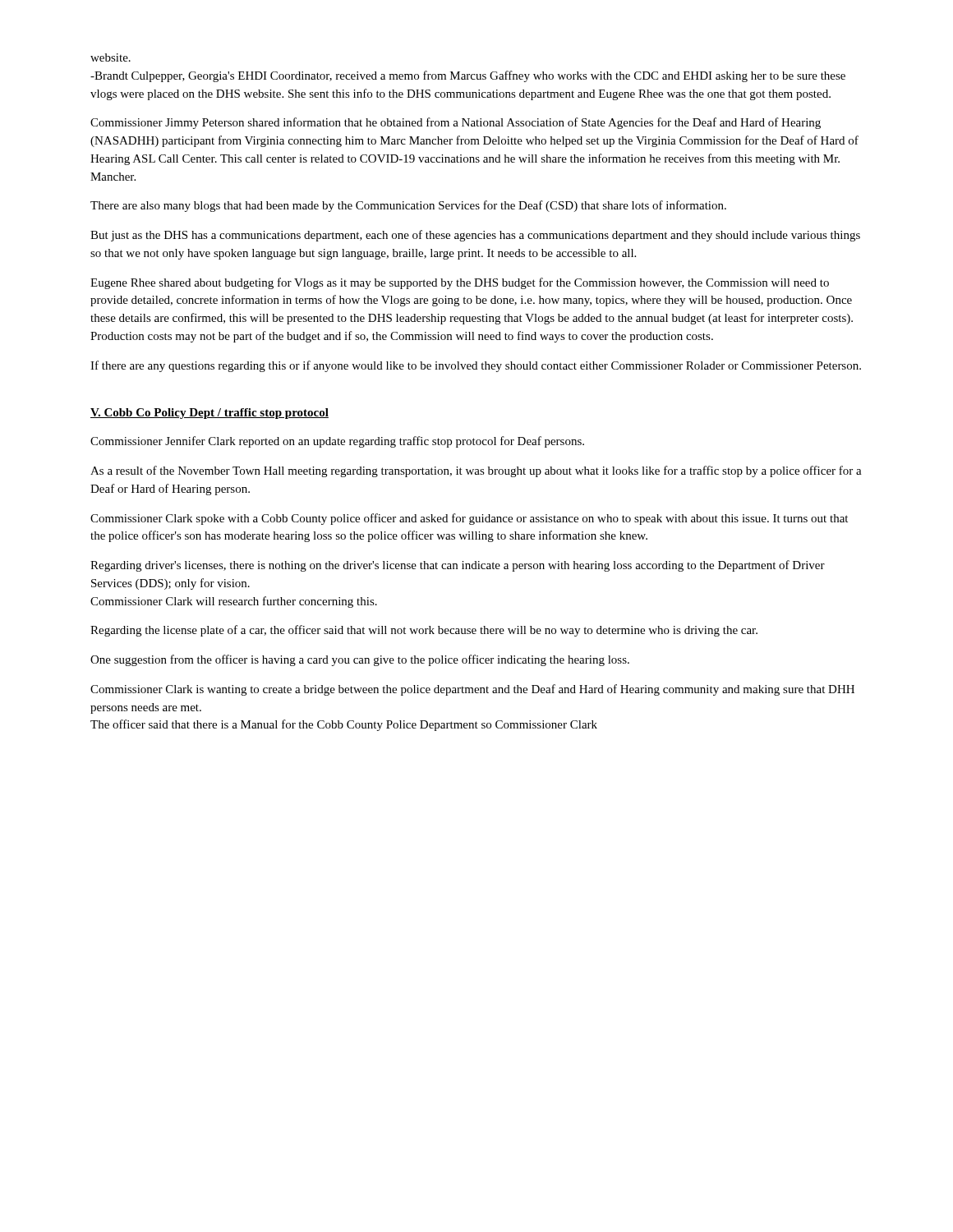Locate the element starting "Regarding the license plate of a"
Image resolution: width=953 pixels, height=1232 pixels.
[x=424, y=630]
